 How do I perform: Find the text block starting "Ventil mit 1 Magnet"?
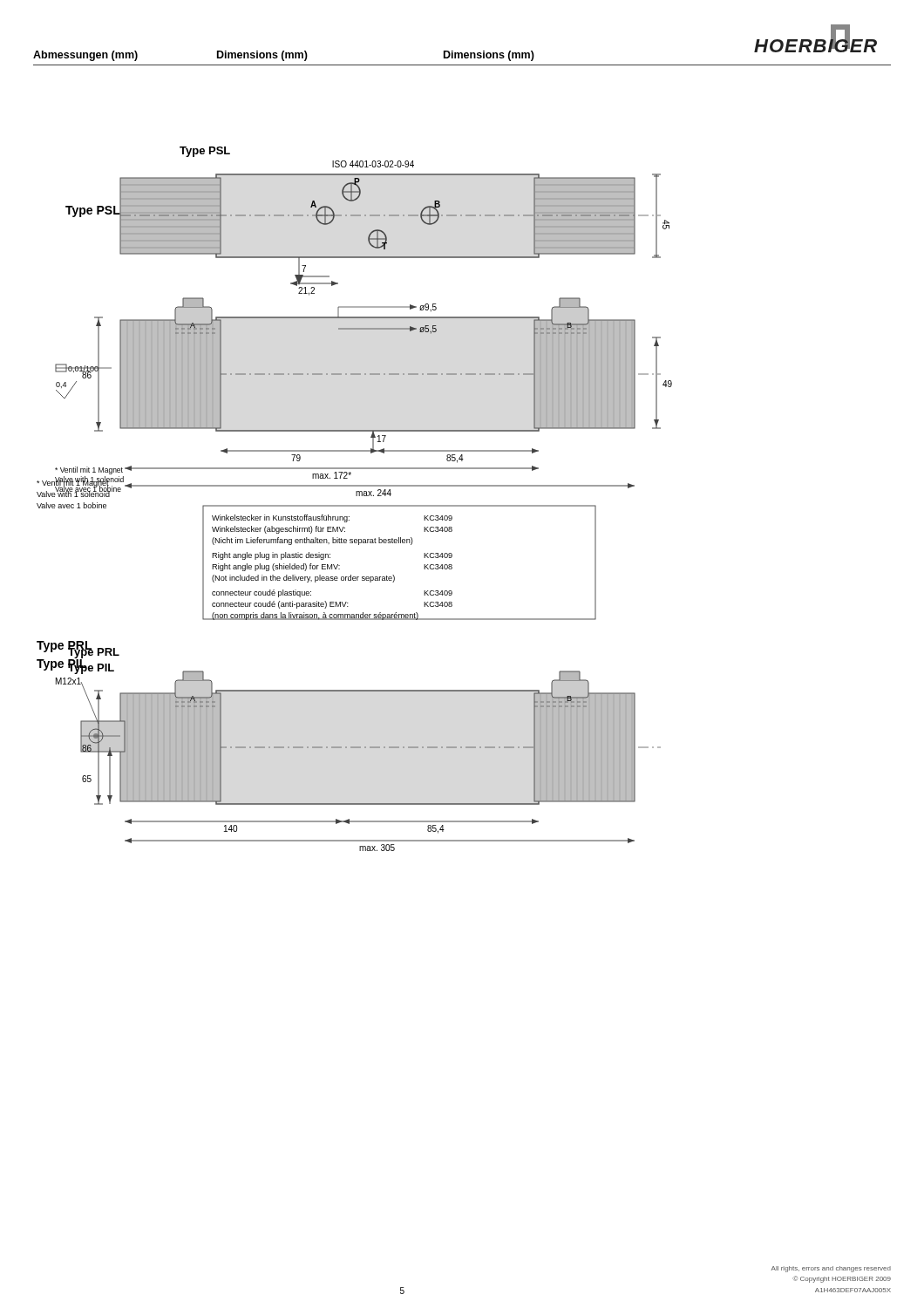pos(73,494)
